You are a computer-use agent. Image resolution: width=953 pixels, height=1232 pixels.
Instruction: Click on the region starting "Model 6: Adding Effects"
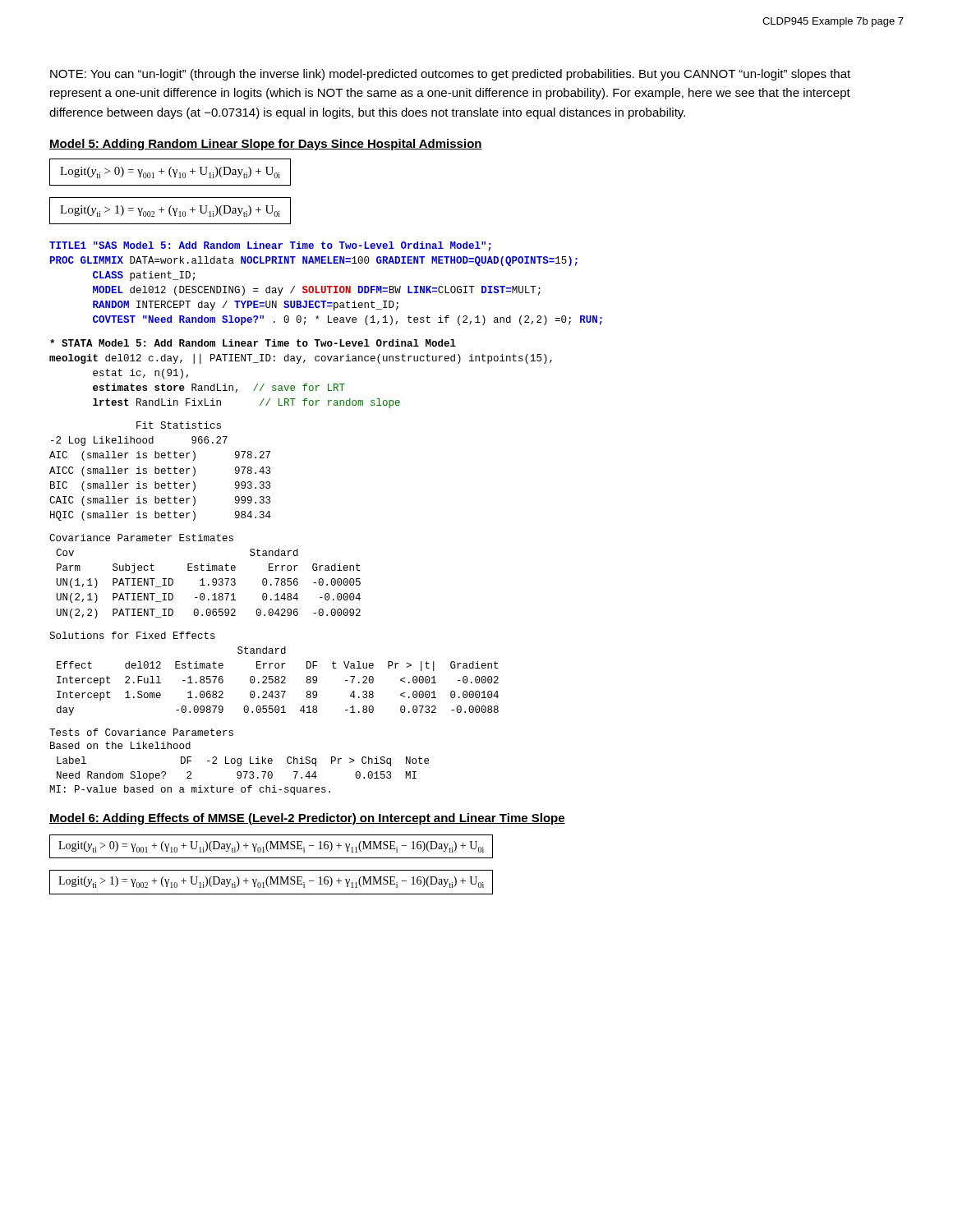pos(307,817)
